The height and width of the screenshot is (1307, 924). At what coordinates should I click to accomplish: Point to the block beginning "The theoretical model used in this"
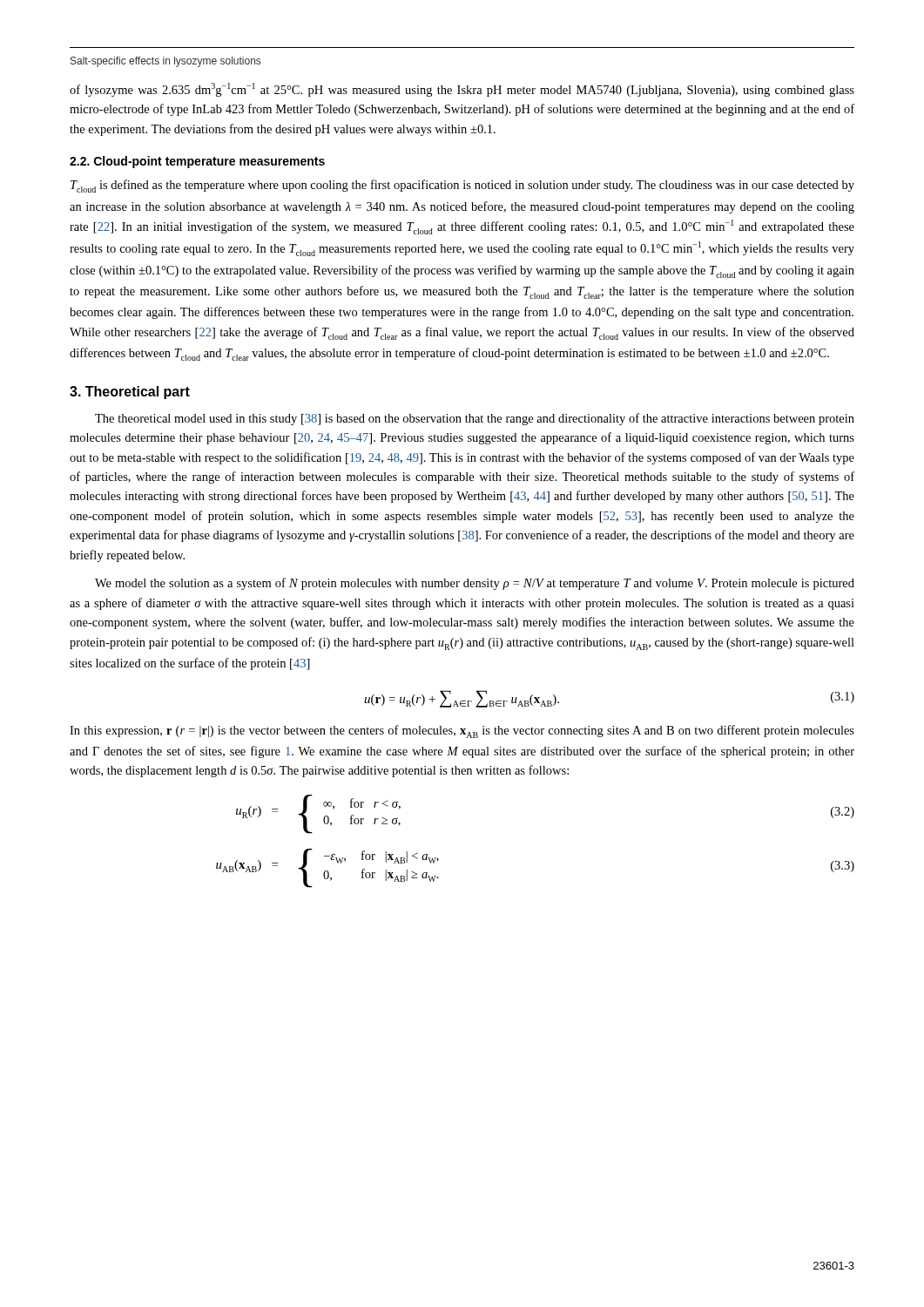point(462,541)
